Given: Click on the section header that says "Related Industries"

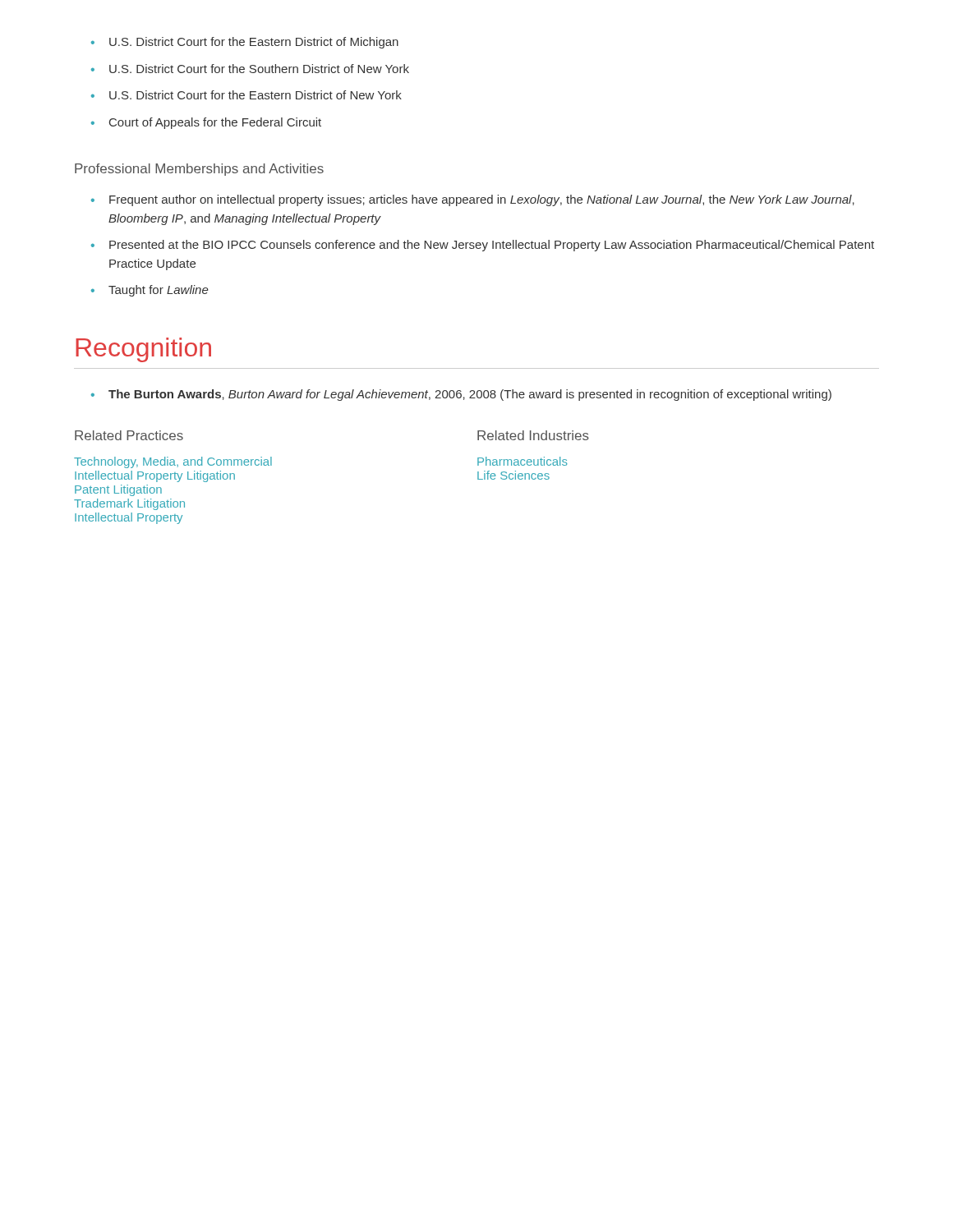Looking at the screenshot, I should coord(533,435).
